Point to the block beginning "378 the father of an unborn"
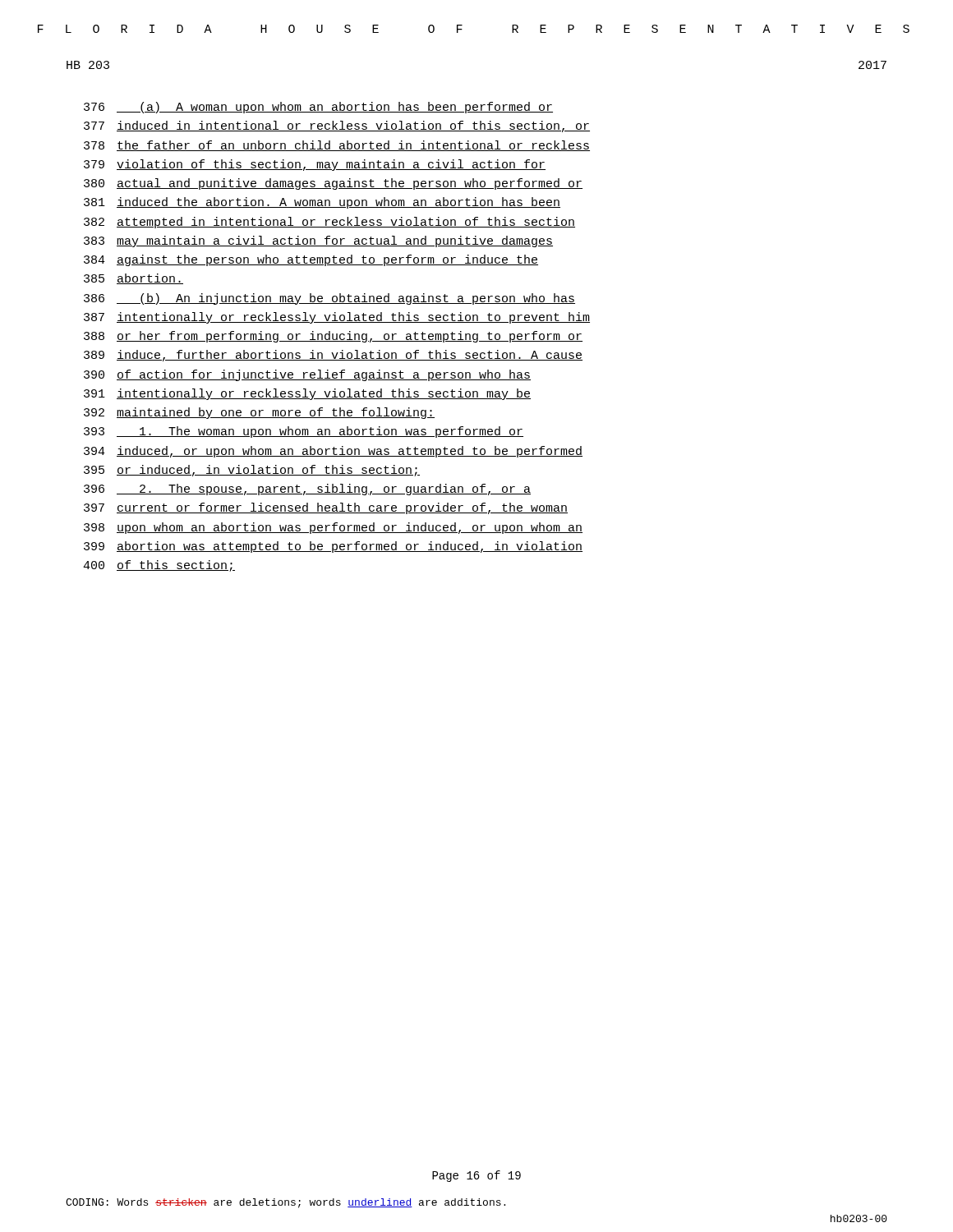 click(476, 146)
